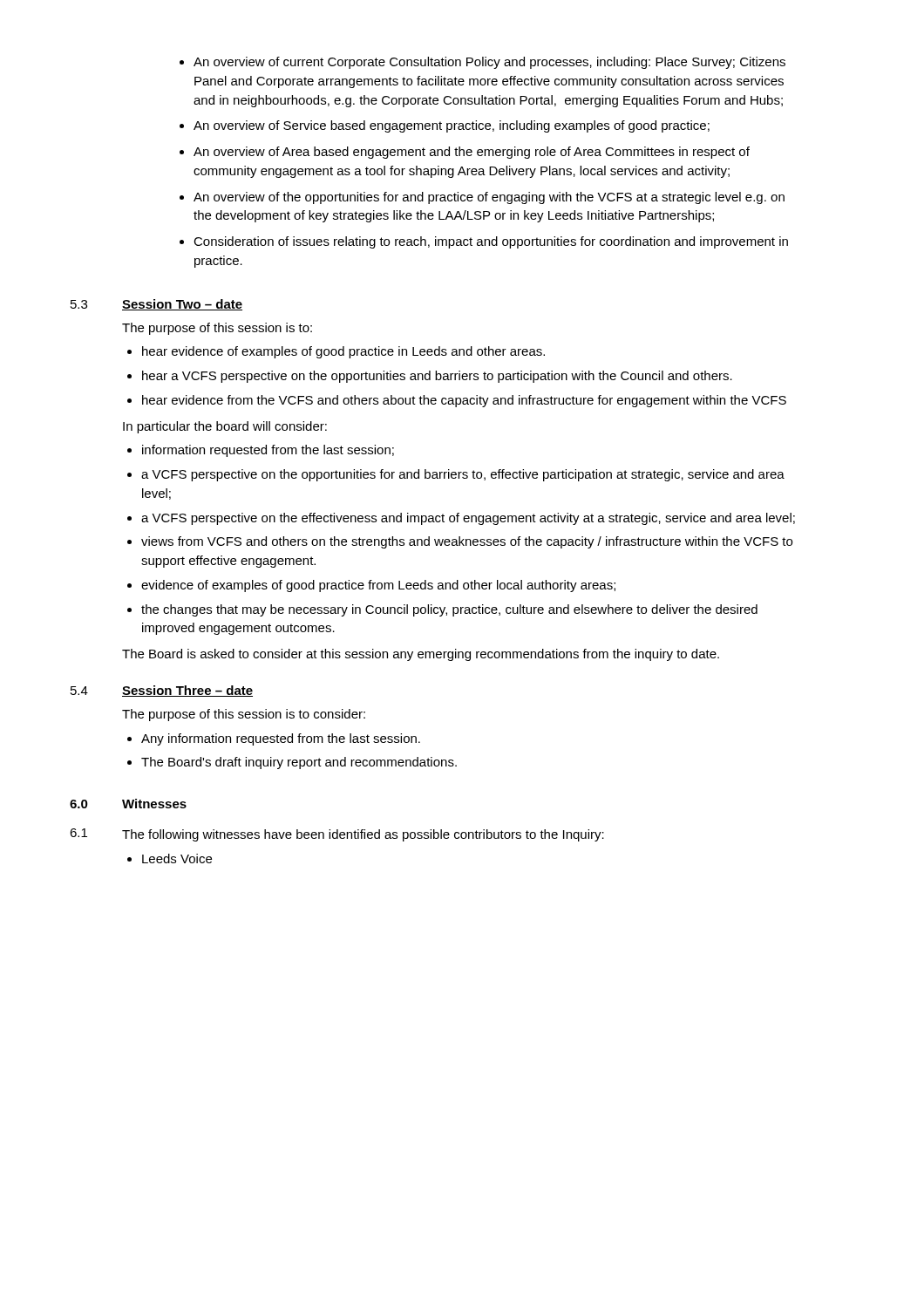Locate the text block starting "hear evidence of examples of good"

(344, 351)
